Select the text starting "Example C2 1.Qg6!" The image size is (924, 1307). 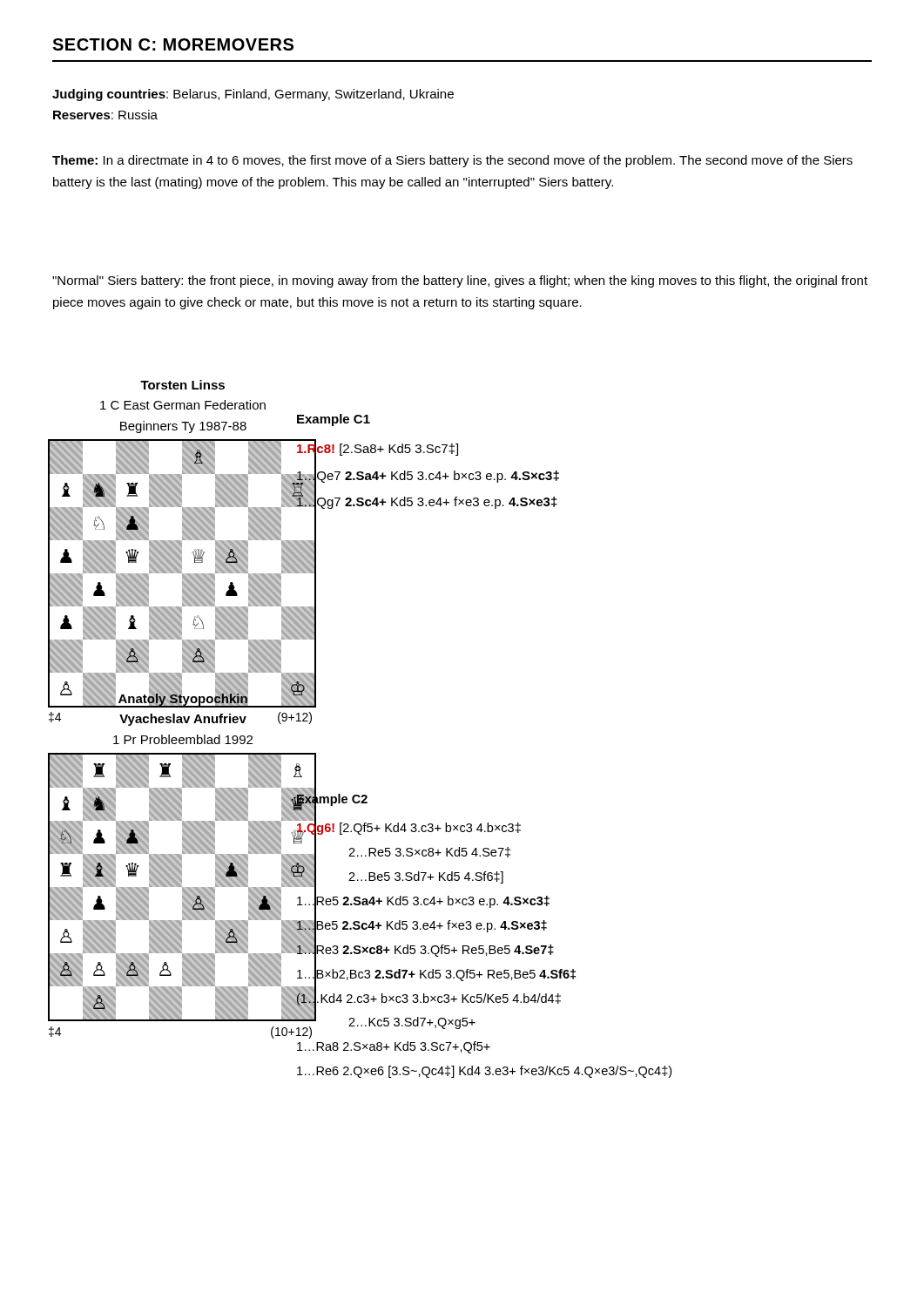(484, 933)
